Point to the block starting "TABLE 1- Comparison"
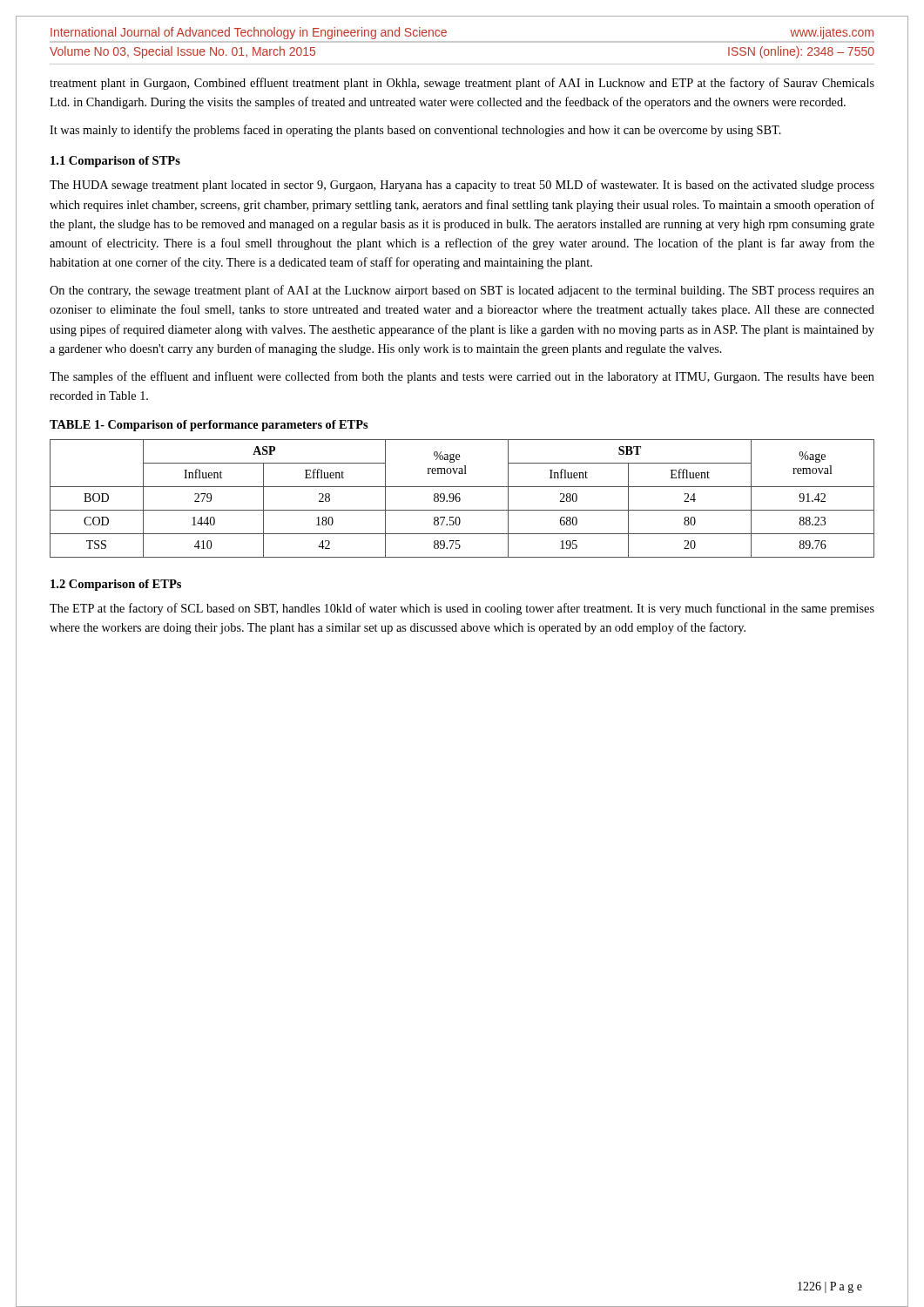This screenshot has height=1307, width=924. click(209, 425)
